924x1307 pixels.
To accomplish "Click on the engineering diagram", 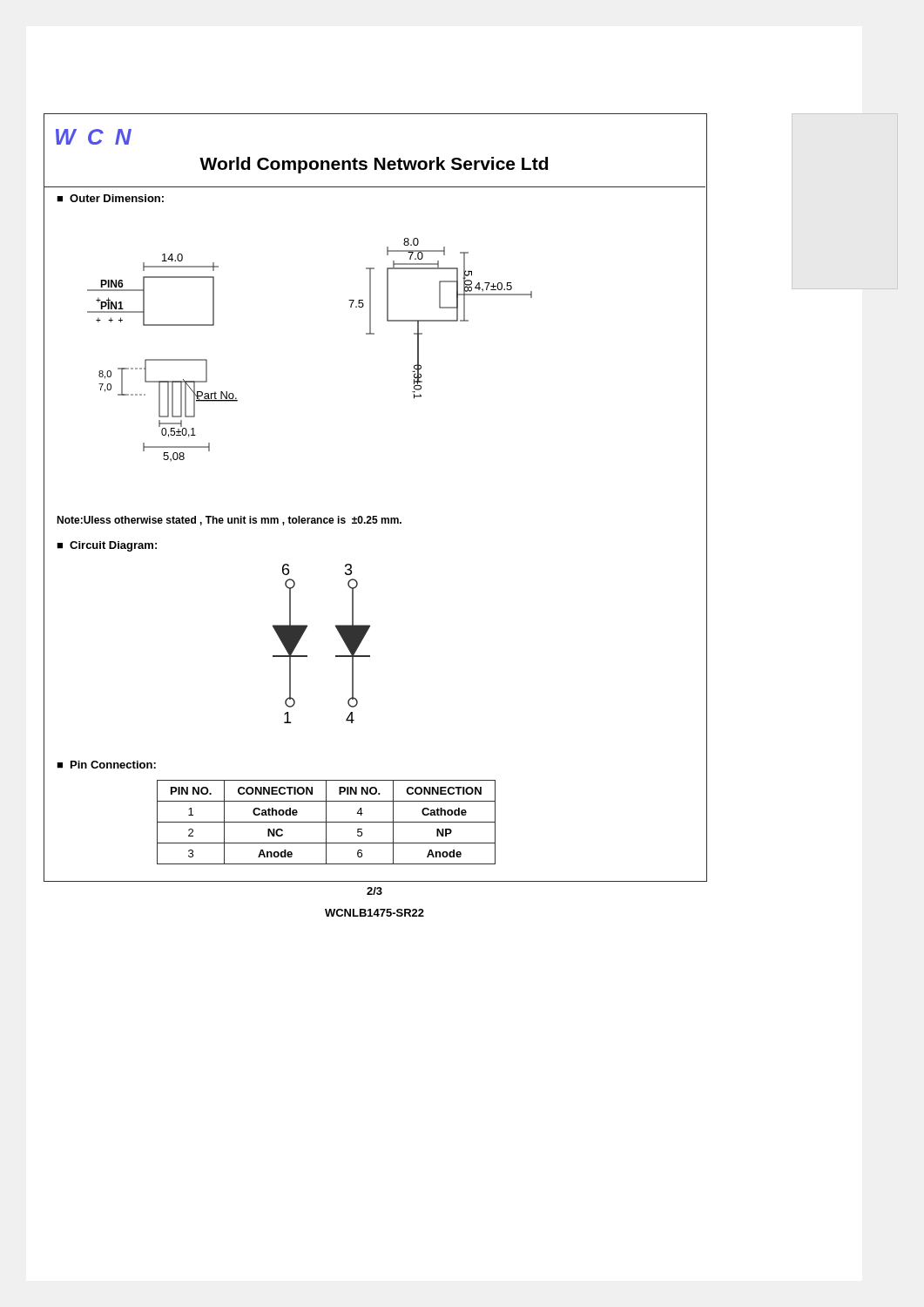I will pos(377,362).
